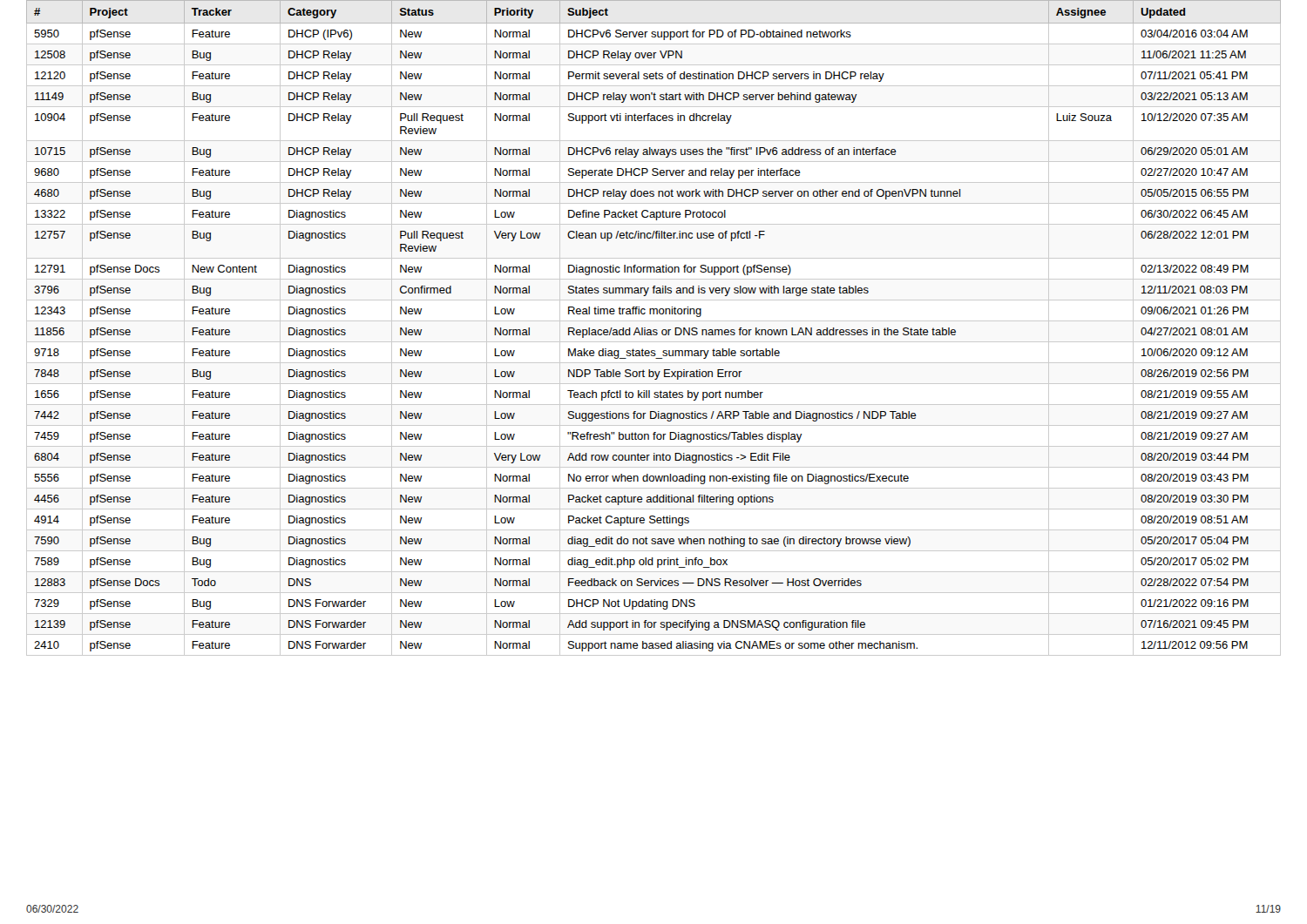The width and height of the screenshot is (1307, 924).
Task: Select a table
Action: pos(654,328)
